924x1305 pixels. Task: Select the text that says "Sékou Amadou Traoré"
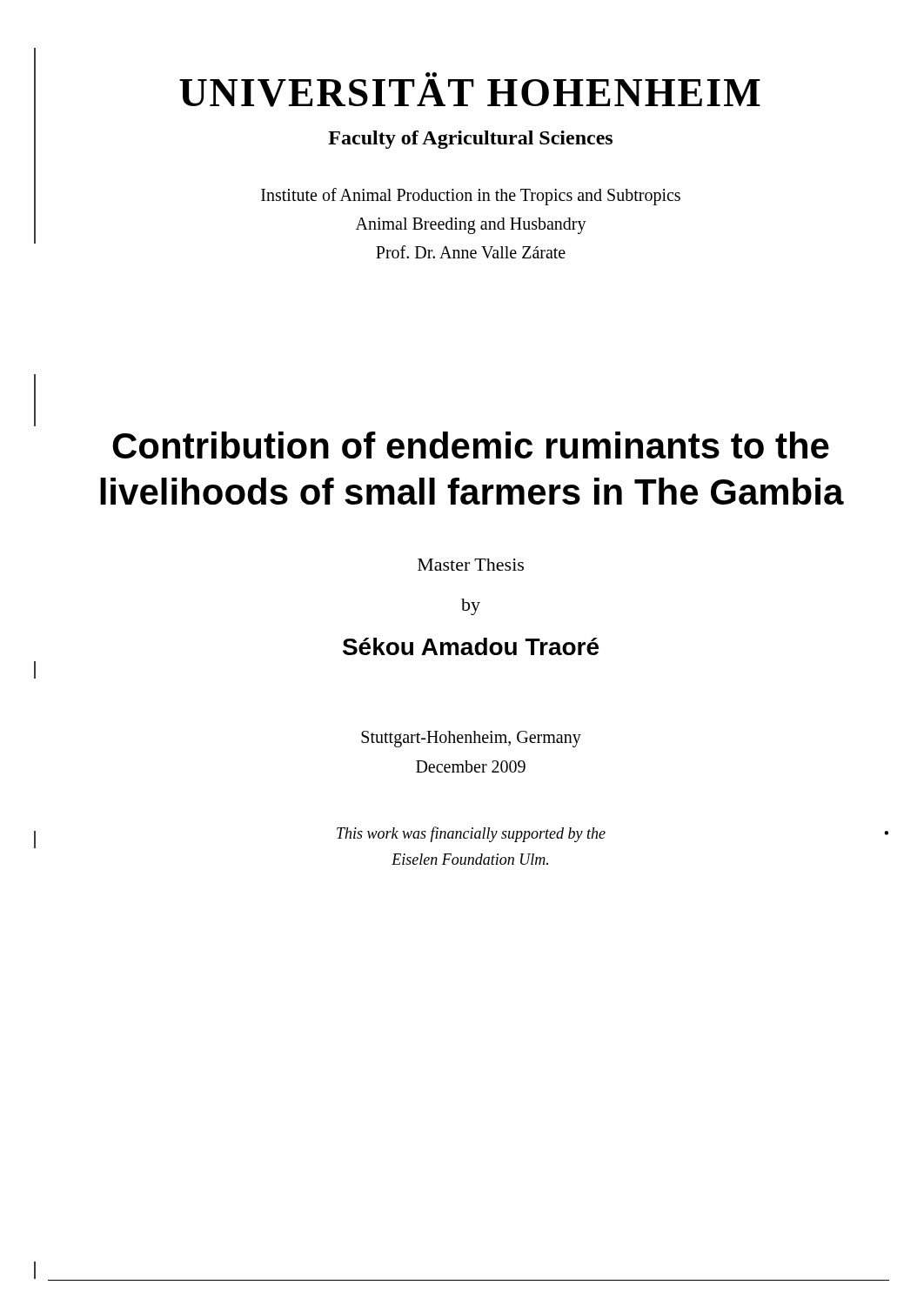471,647
